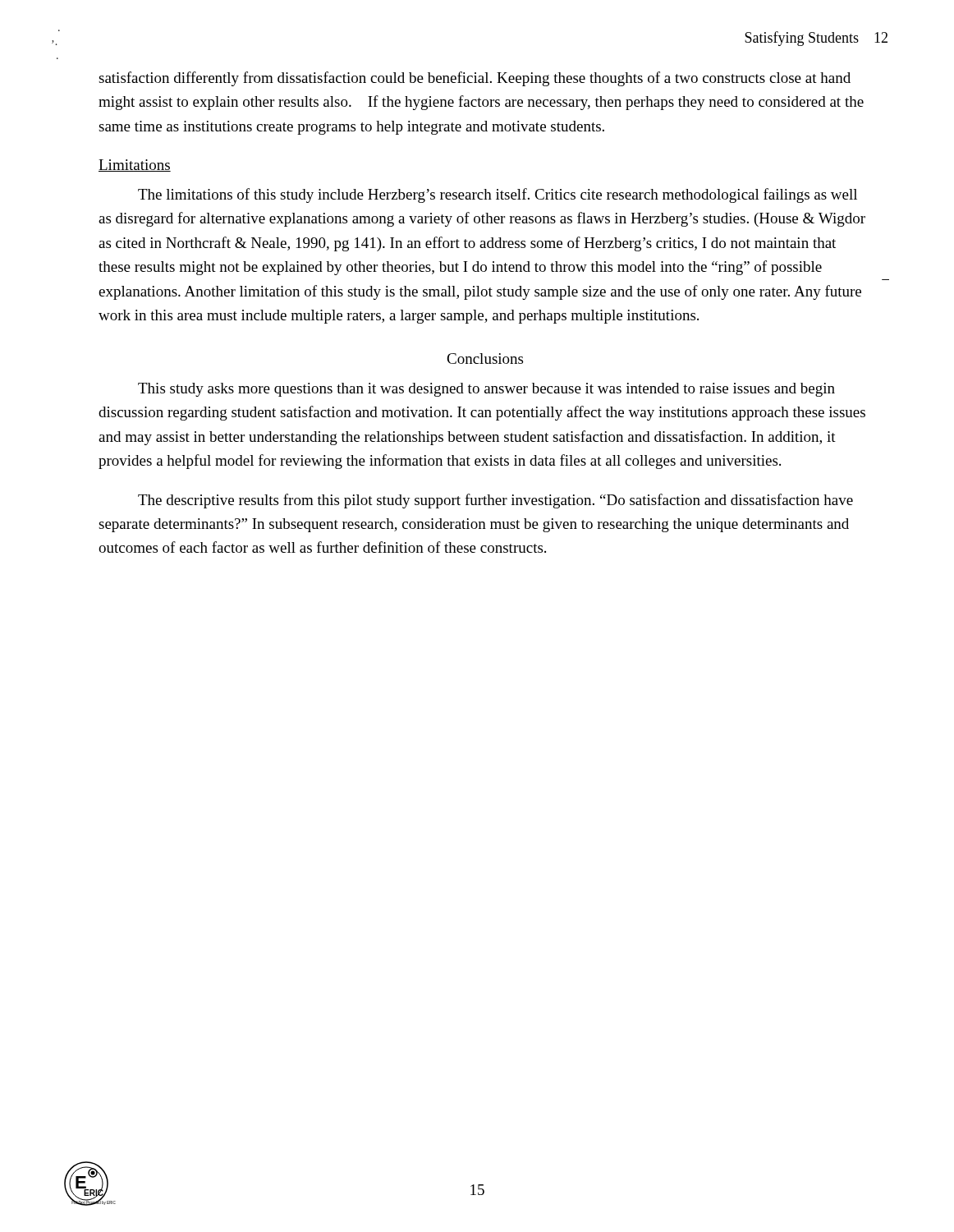Select the text block with the text "This study asks more questions than it was"
The width and height of the screenshot is (954, 1232).
pyautogui.click(x=482, y=424)
